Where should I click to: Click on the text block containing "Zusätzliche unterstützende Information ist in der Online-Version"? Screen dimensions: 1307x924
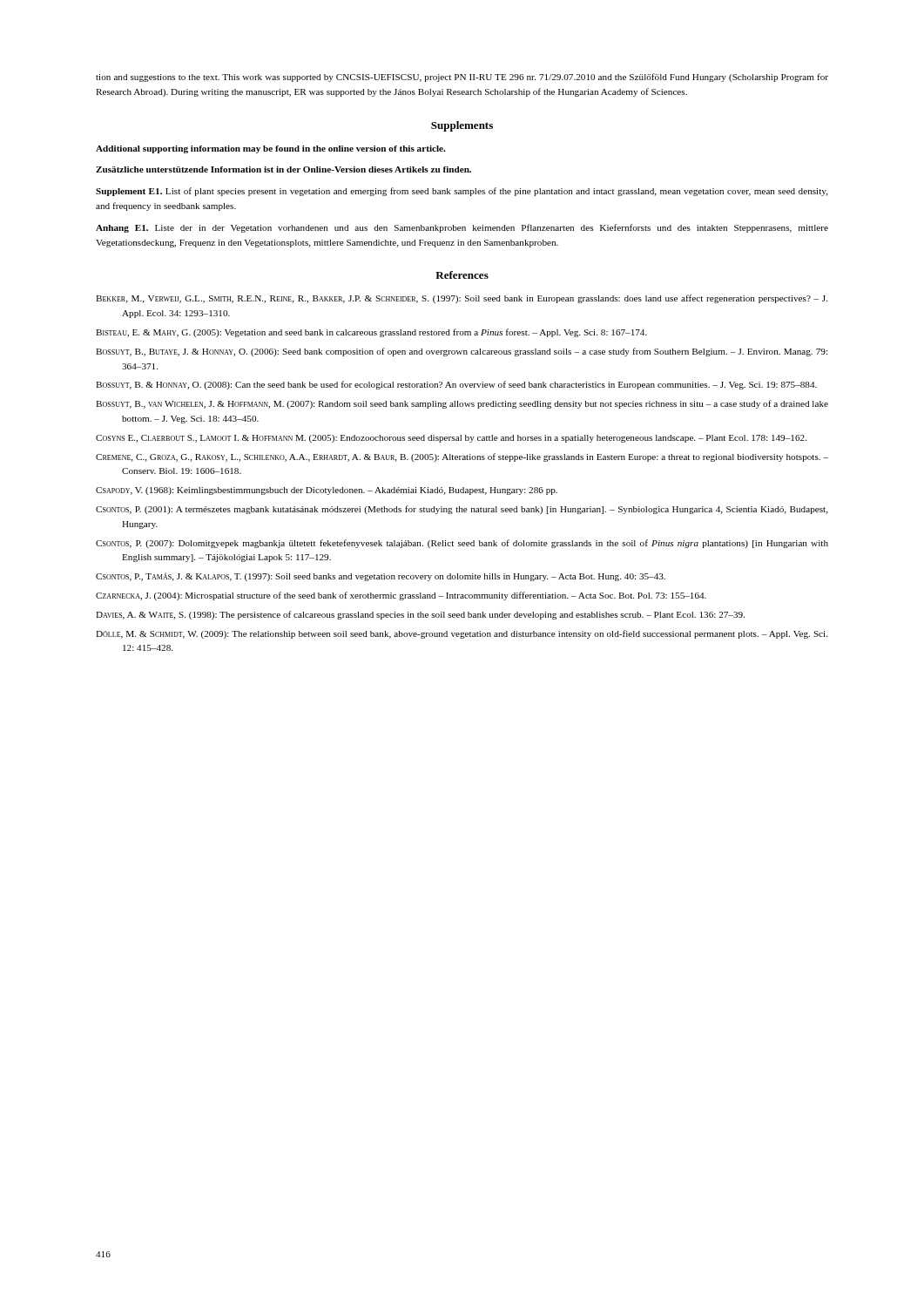(x=462, y=170)
